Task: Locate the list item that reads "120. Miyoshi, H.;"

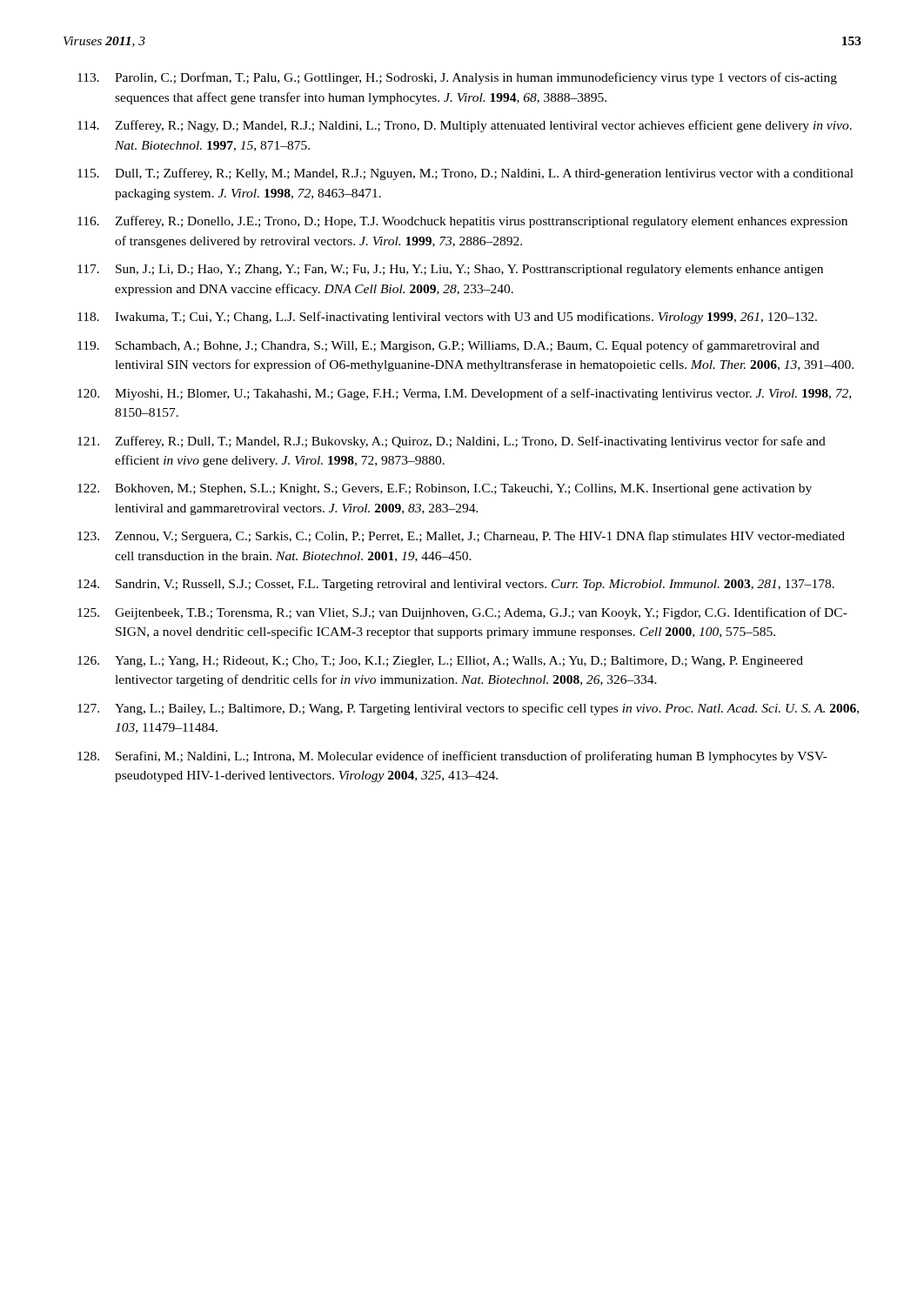Action: (x=469, y=403)
